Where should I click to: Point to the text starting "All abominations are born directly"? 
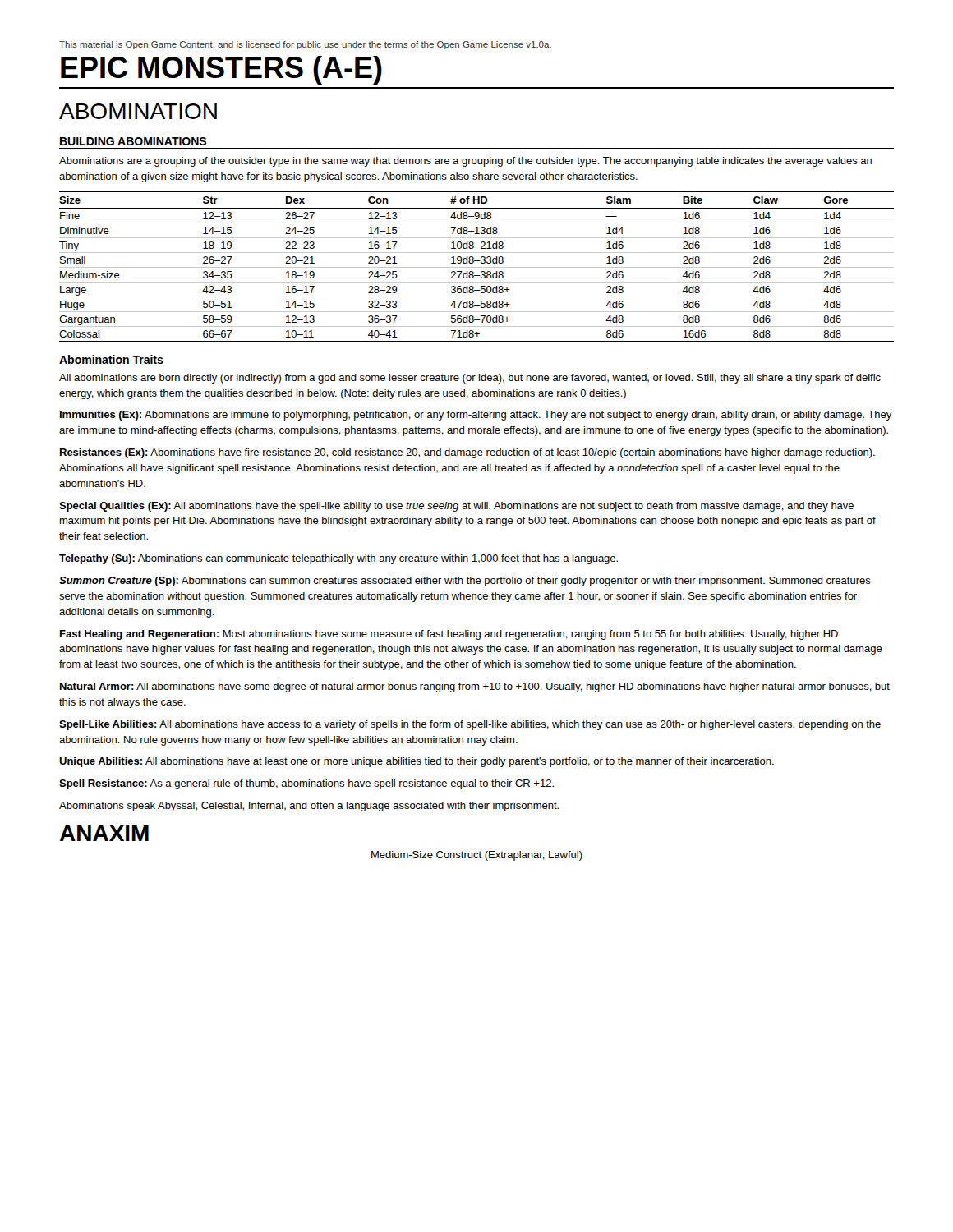click(470, 385)
